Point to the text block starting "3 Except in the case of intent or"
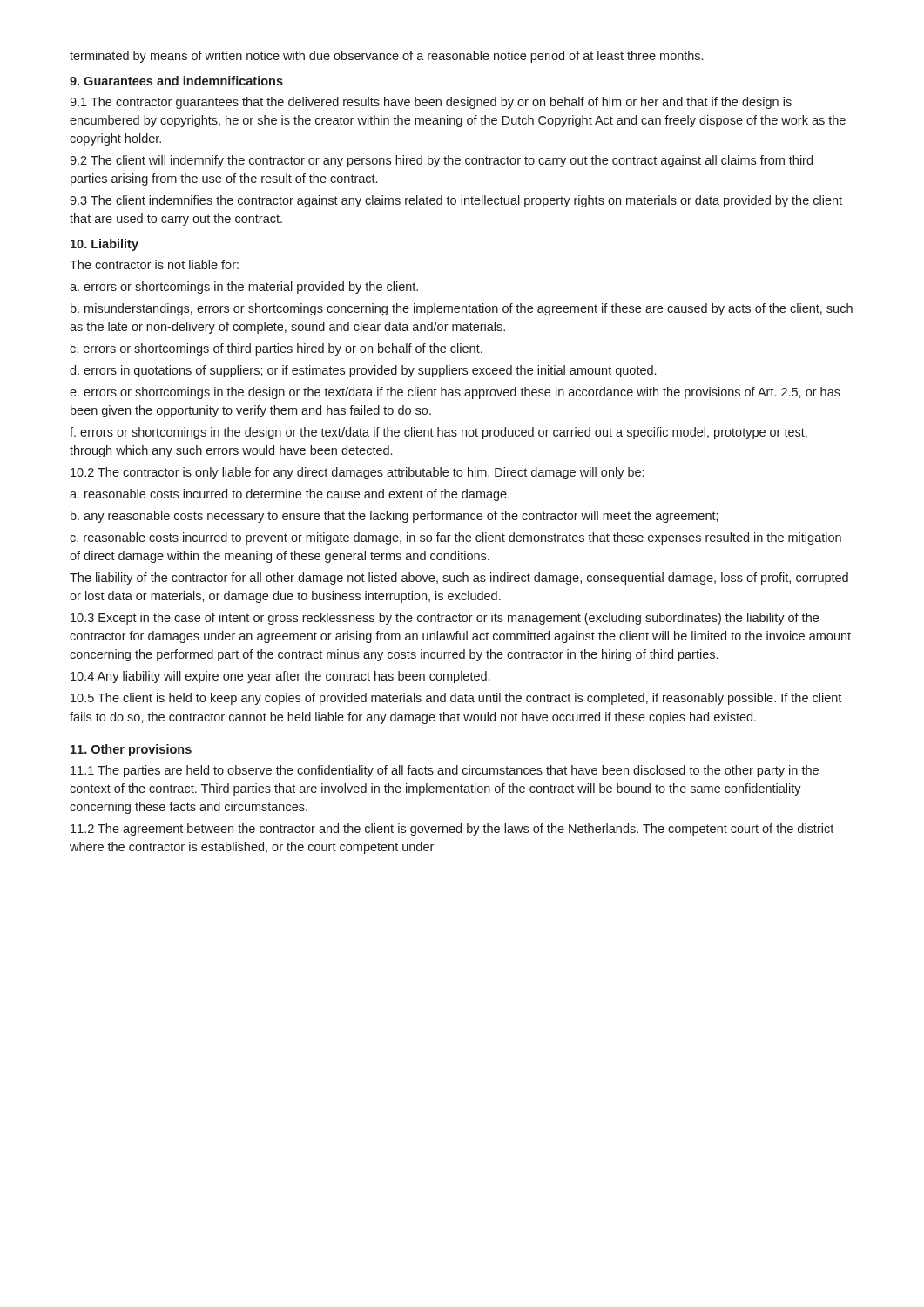This screenshot has width=924, height=1307. coord(462,637)
